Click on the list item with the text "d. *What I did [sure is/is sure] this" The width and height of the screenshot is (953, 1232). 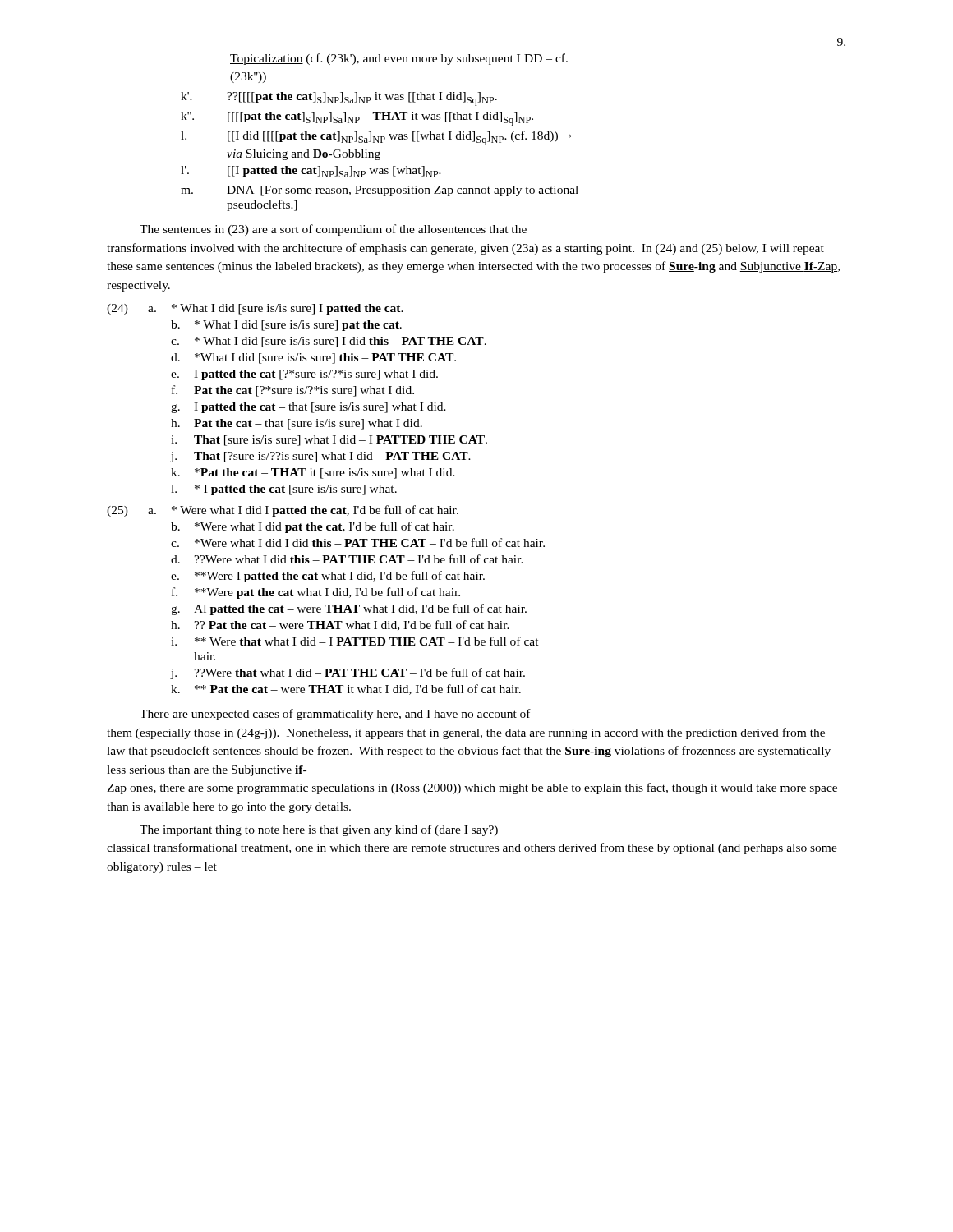coord(314,357)
